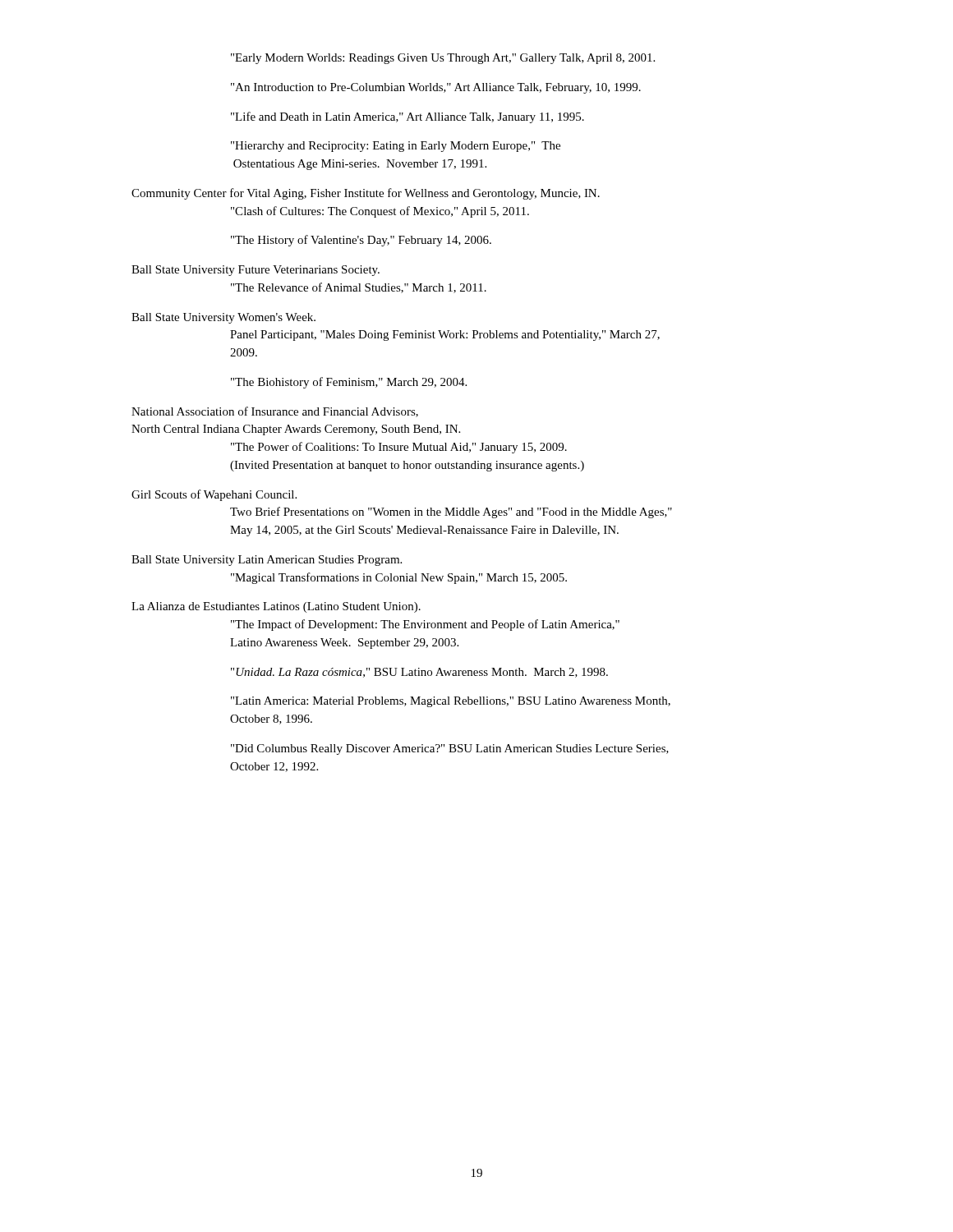Find the block on this page that starts "Ball State University Future Veterinarians Society. "The Relevance"
This screenshot has width=953, height=1232.
click(256, 271)
